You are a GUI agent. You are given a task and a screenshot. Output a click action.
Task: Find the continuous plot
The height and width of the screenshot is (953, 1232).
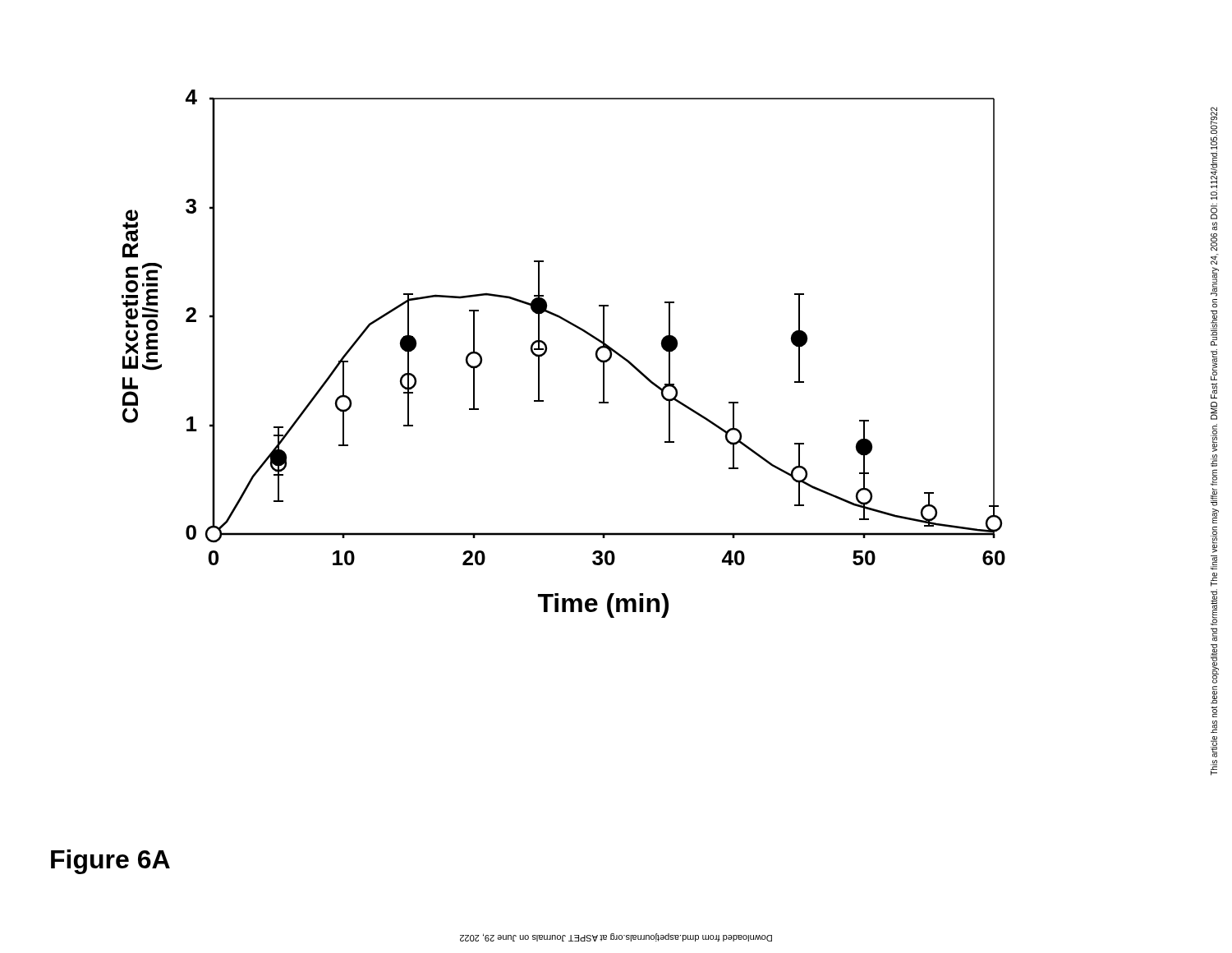click(567, 361)
